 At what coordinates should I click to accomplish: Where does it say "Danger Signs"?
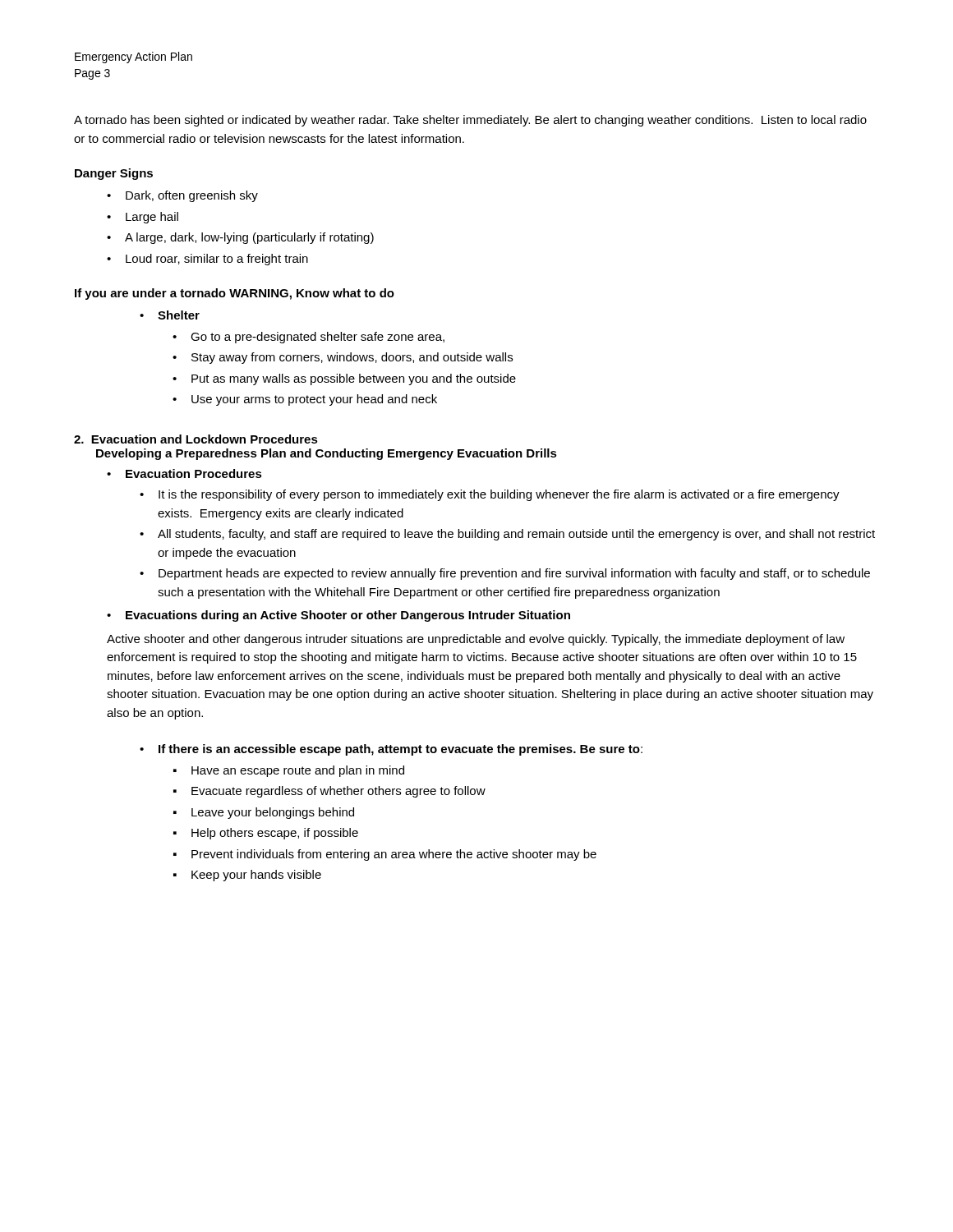click(x=114, y=173)
